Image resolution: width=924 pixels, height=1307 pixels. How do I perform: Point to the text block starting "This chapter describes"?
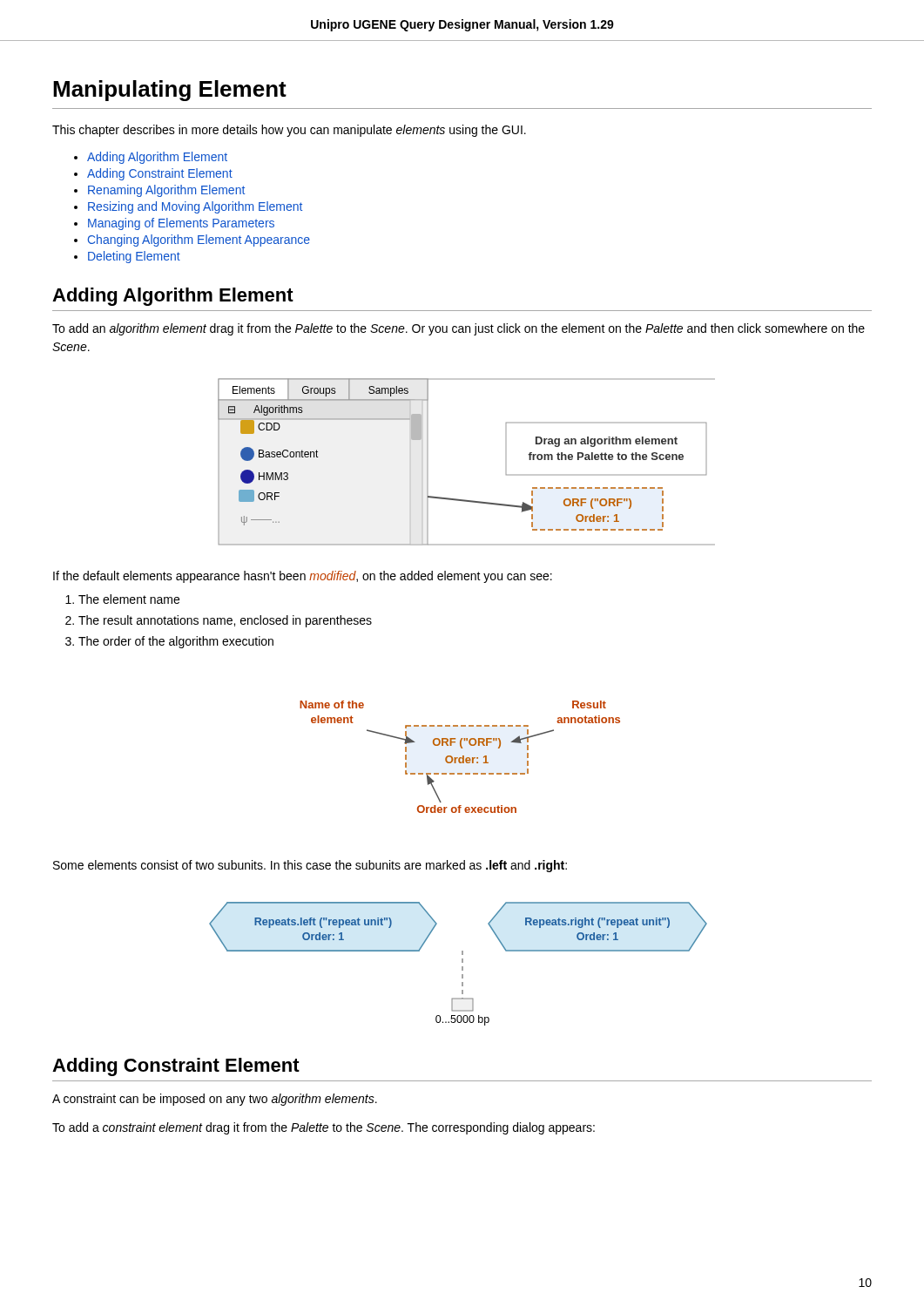(462, 130)
